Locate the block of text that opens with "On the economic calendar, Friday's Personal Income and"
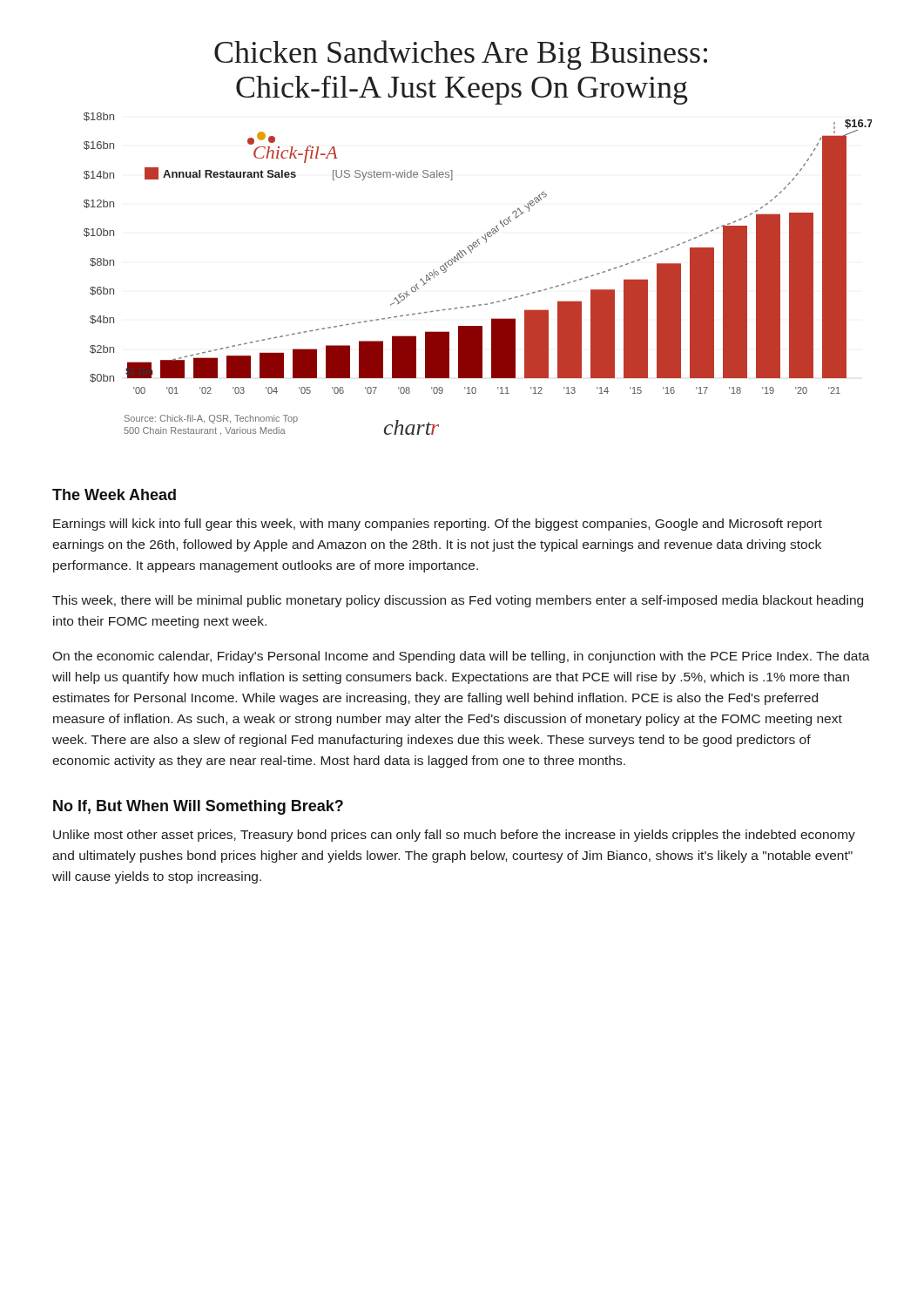924x1307 pixels. 461,708
